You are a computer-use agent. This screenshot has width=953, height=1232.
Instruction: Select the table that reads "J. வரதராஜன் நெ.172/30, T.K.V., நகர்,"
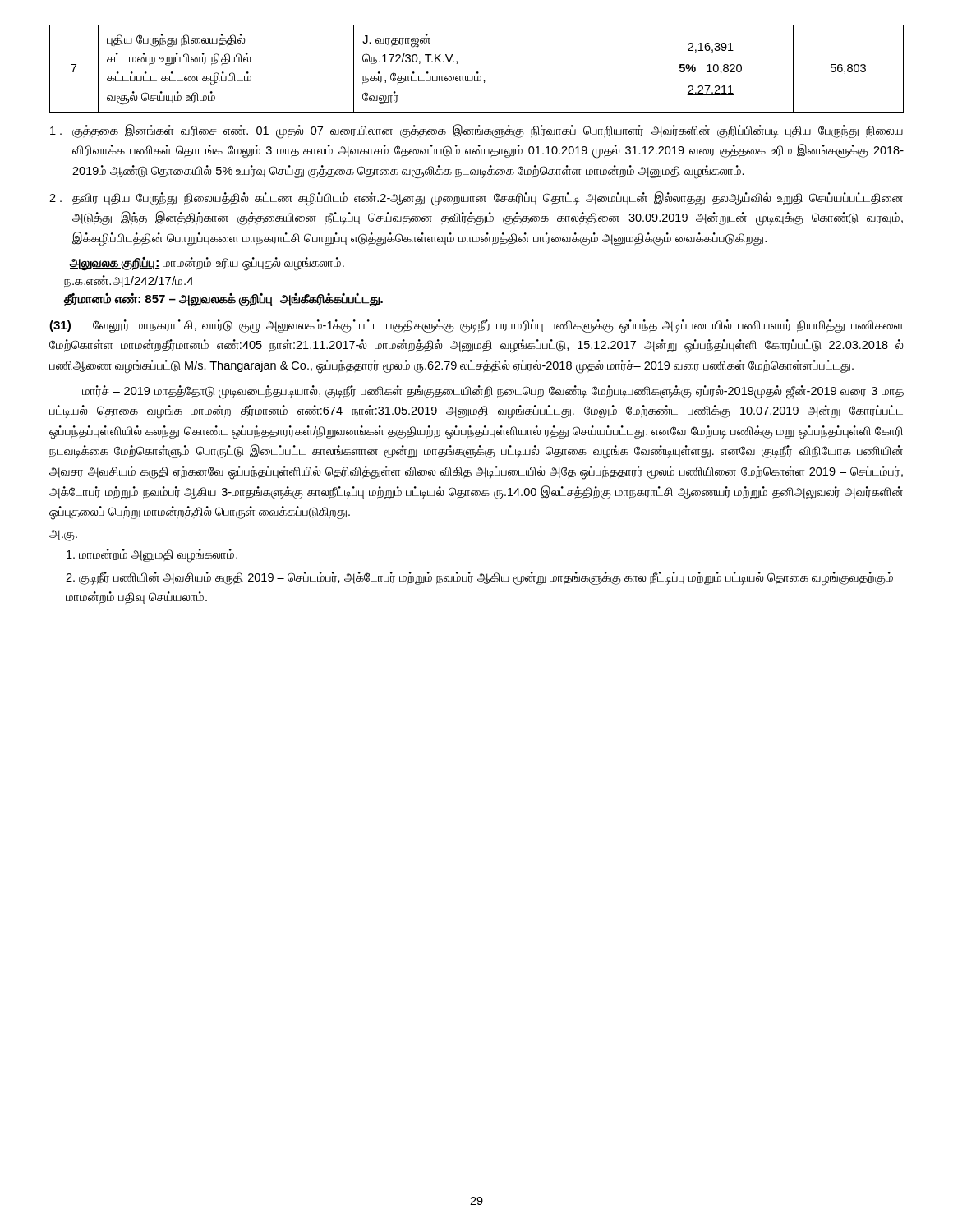point(476,68)
